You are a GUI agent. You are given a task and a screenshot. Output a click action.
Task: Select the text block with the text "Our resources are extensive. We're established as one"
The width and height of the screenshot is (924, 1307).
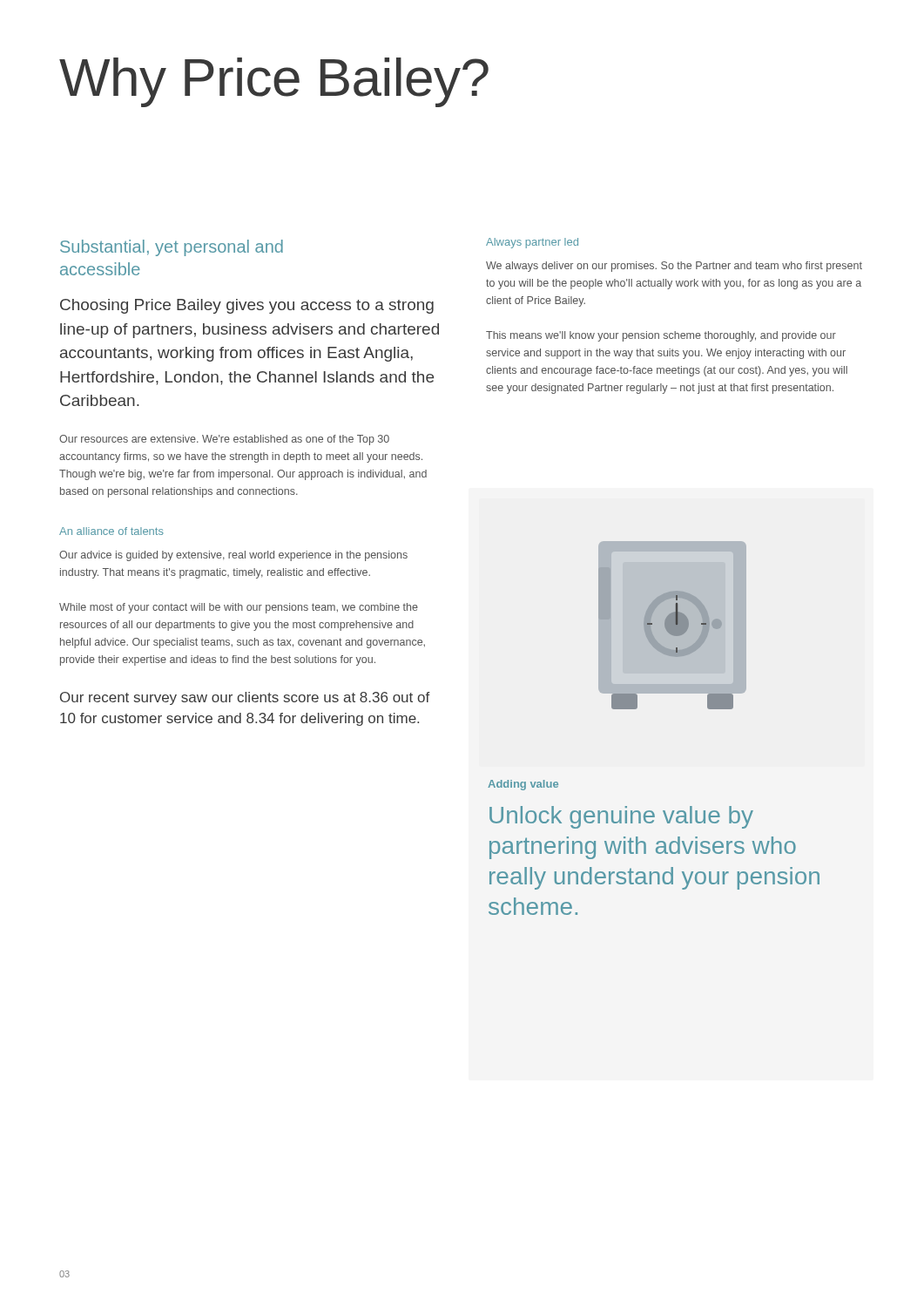251,465
